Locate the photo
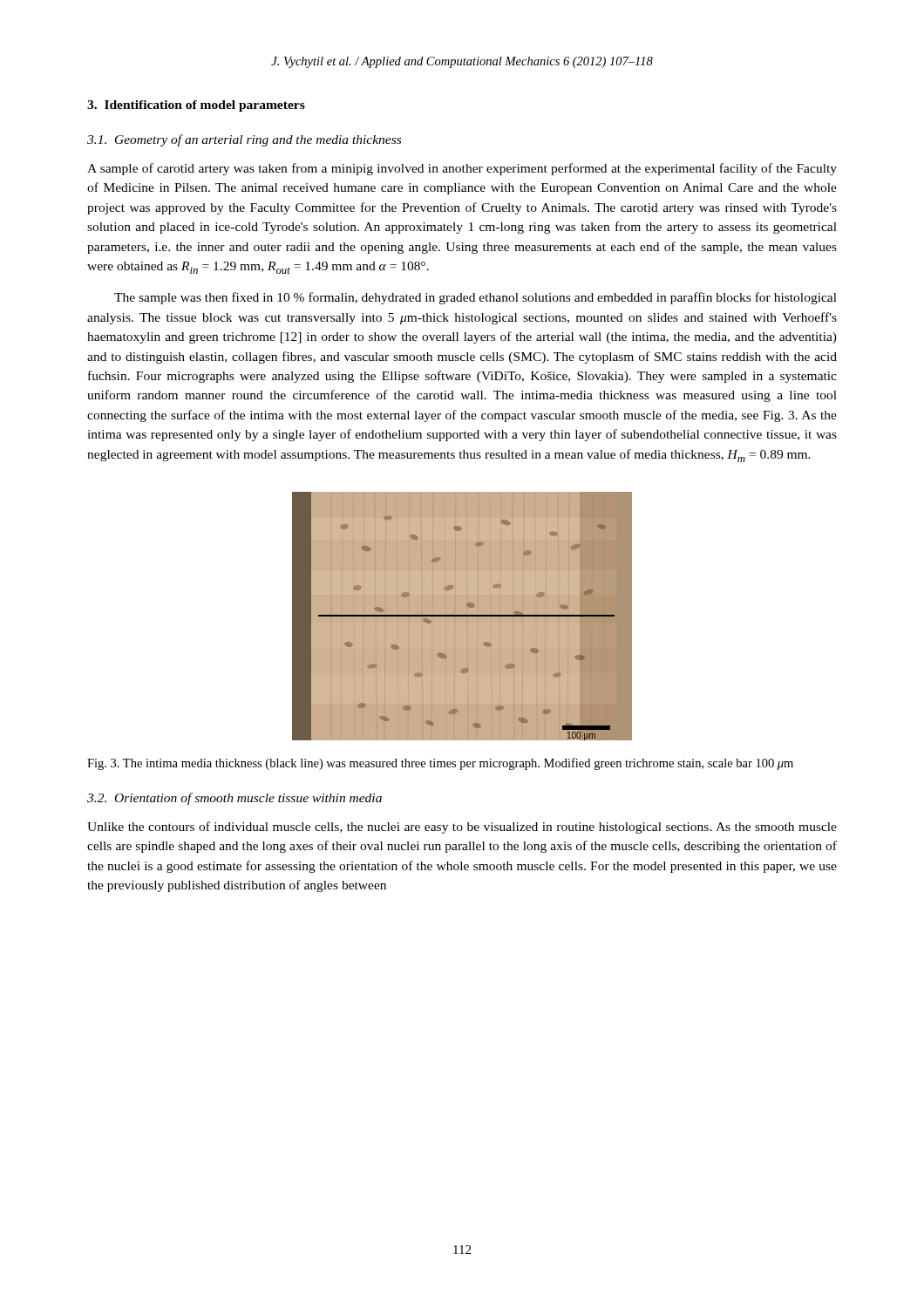This screenshot has width=924, height=1308. click(462, 619)
